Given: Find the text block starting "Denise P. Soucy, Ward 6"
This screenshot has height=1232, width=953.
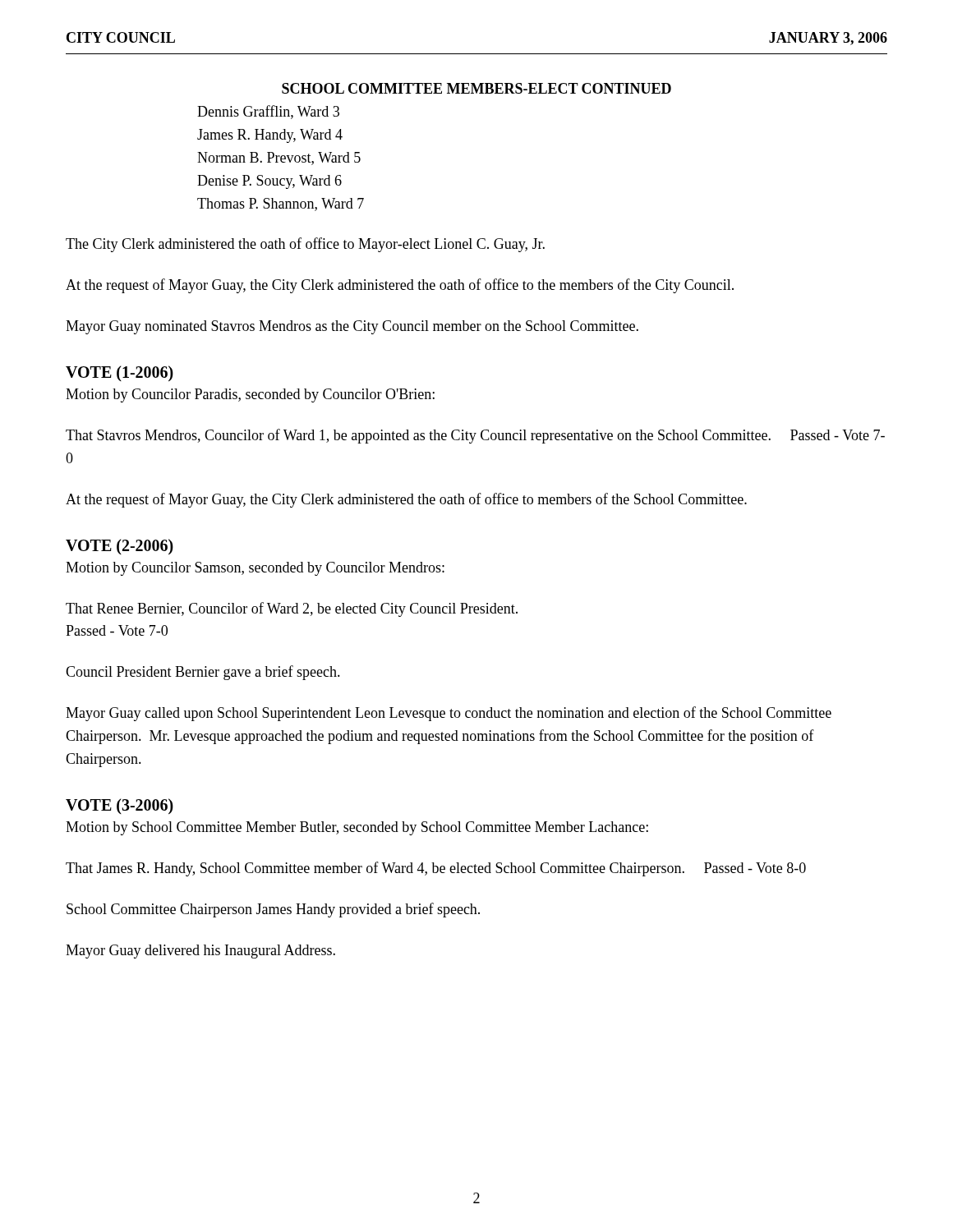Looking at the screenshot, I should point(270,180).
